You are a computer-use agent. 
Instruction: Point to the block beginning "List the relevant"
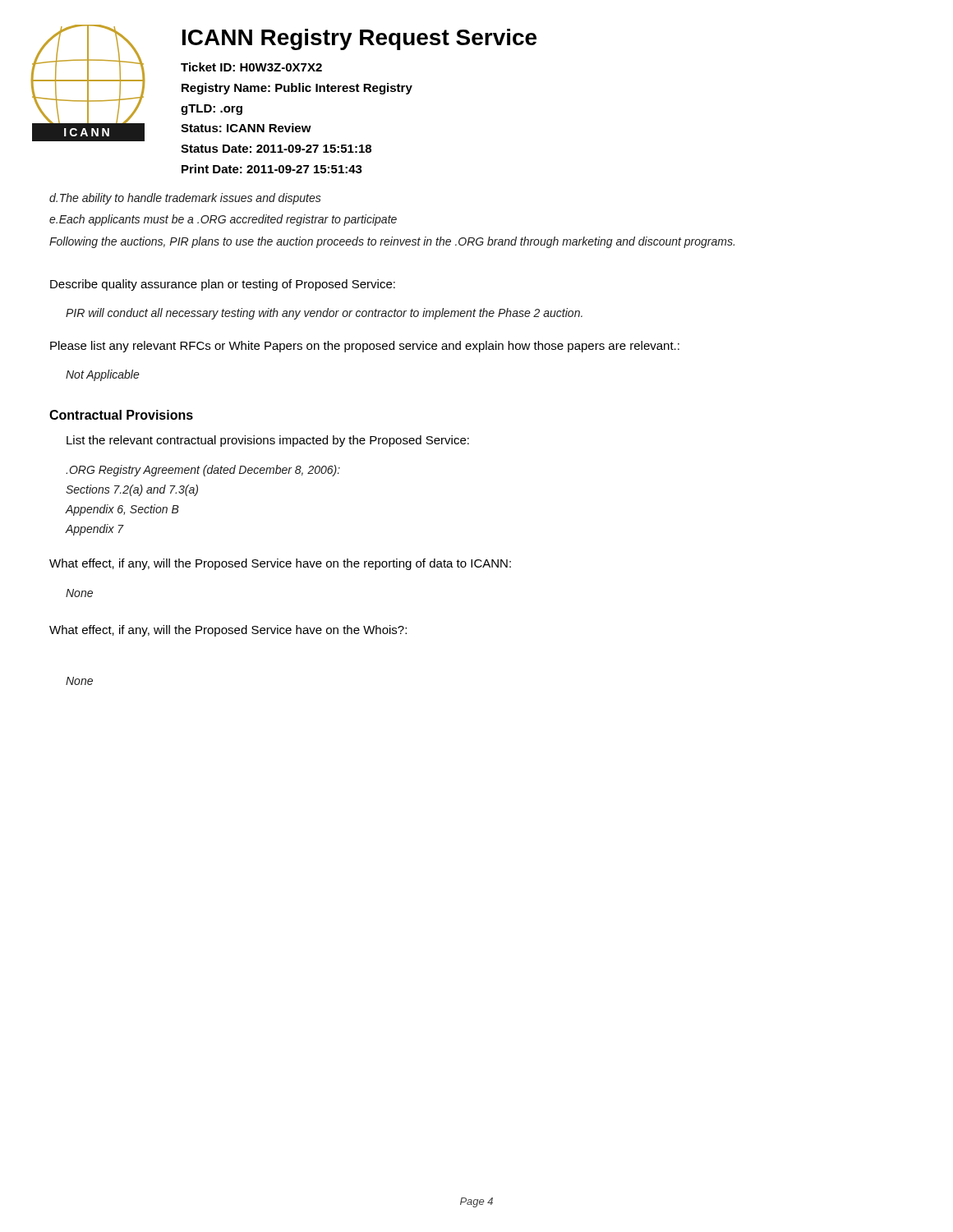point(268,440)
